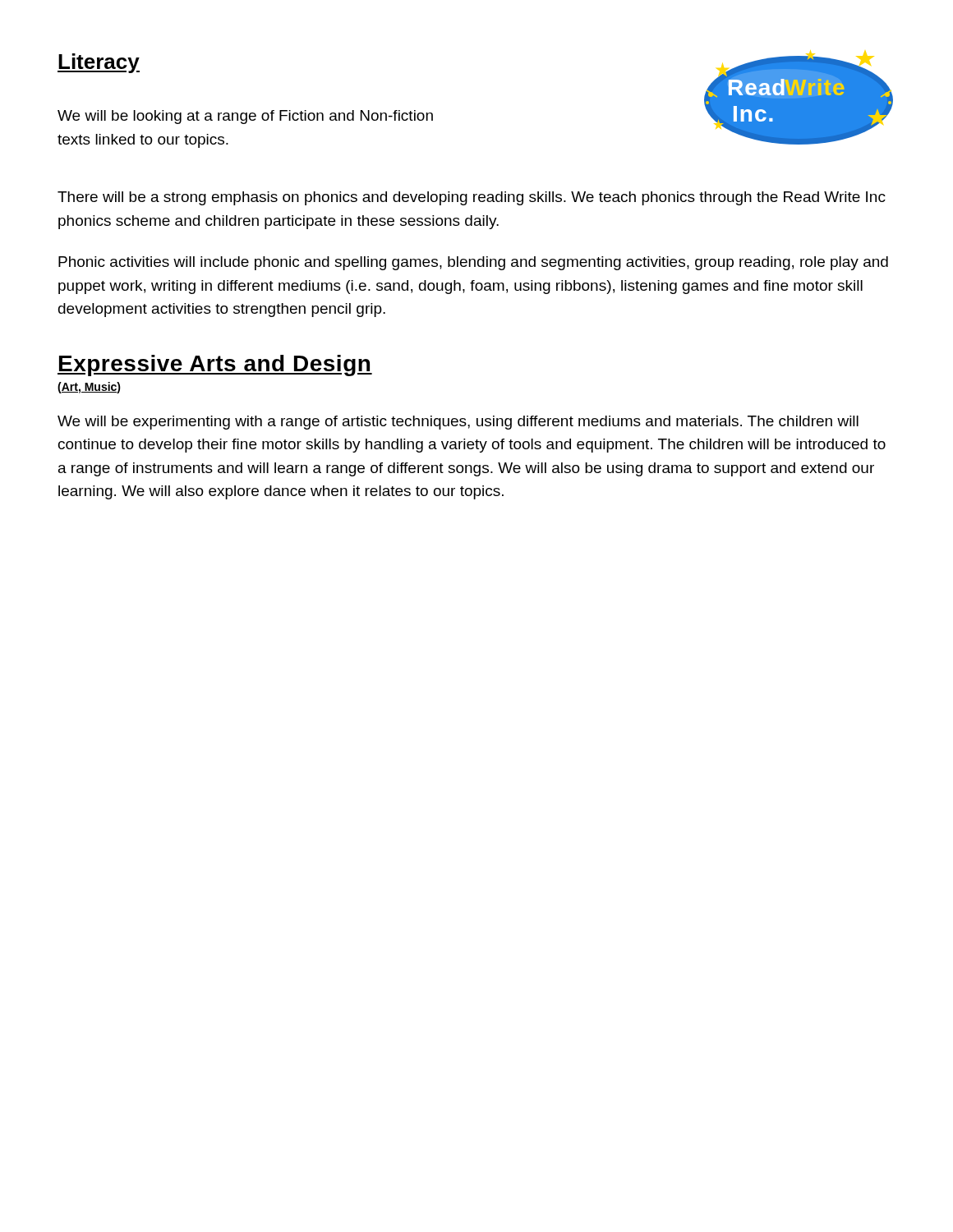
Task: Select the section header with the text "Expressive Arts and Design"
Action: click(x=215, y=363)
